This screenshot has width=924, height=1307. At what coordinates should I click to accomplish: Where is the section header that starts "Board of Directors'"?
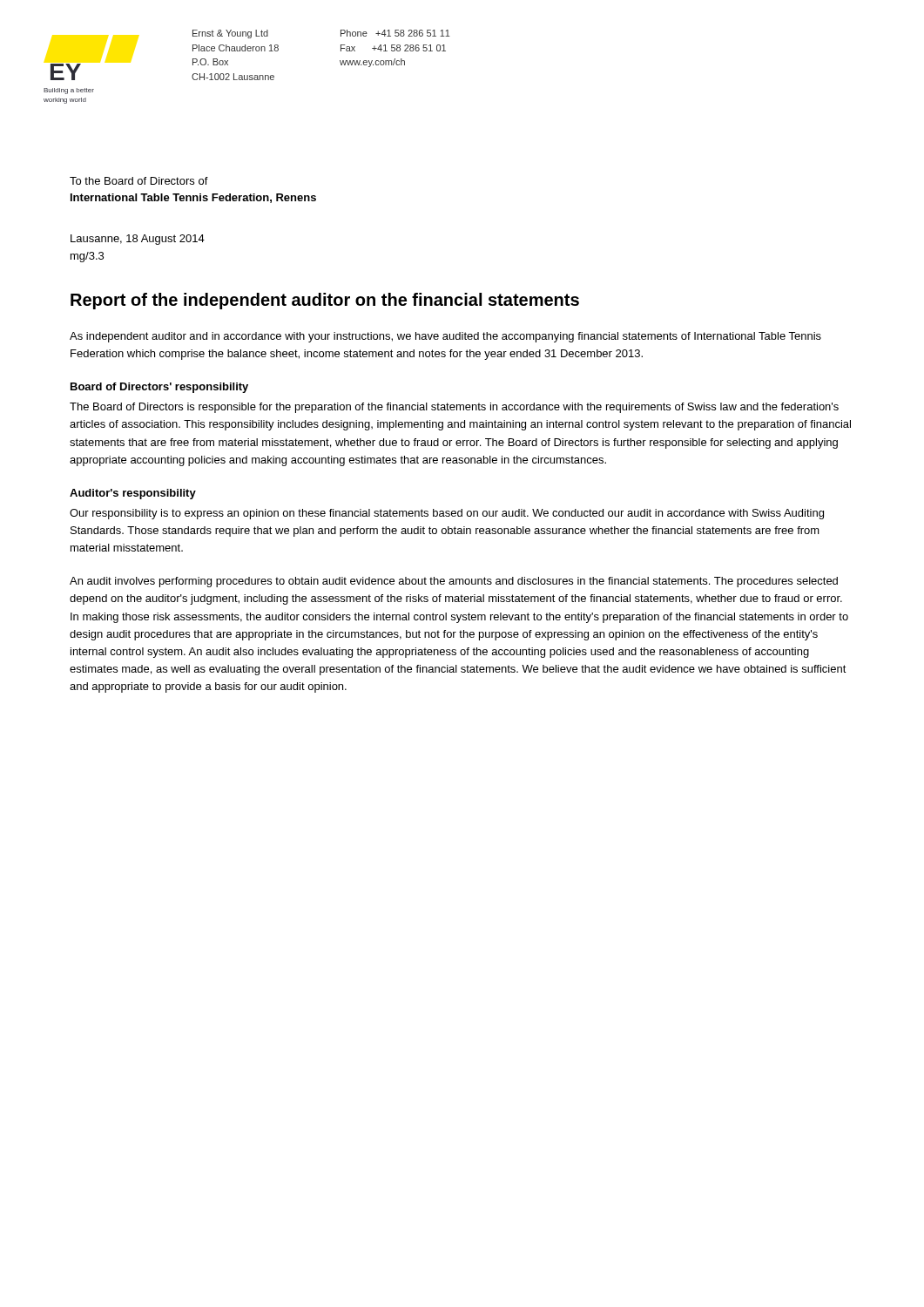click(159, 387)
